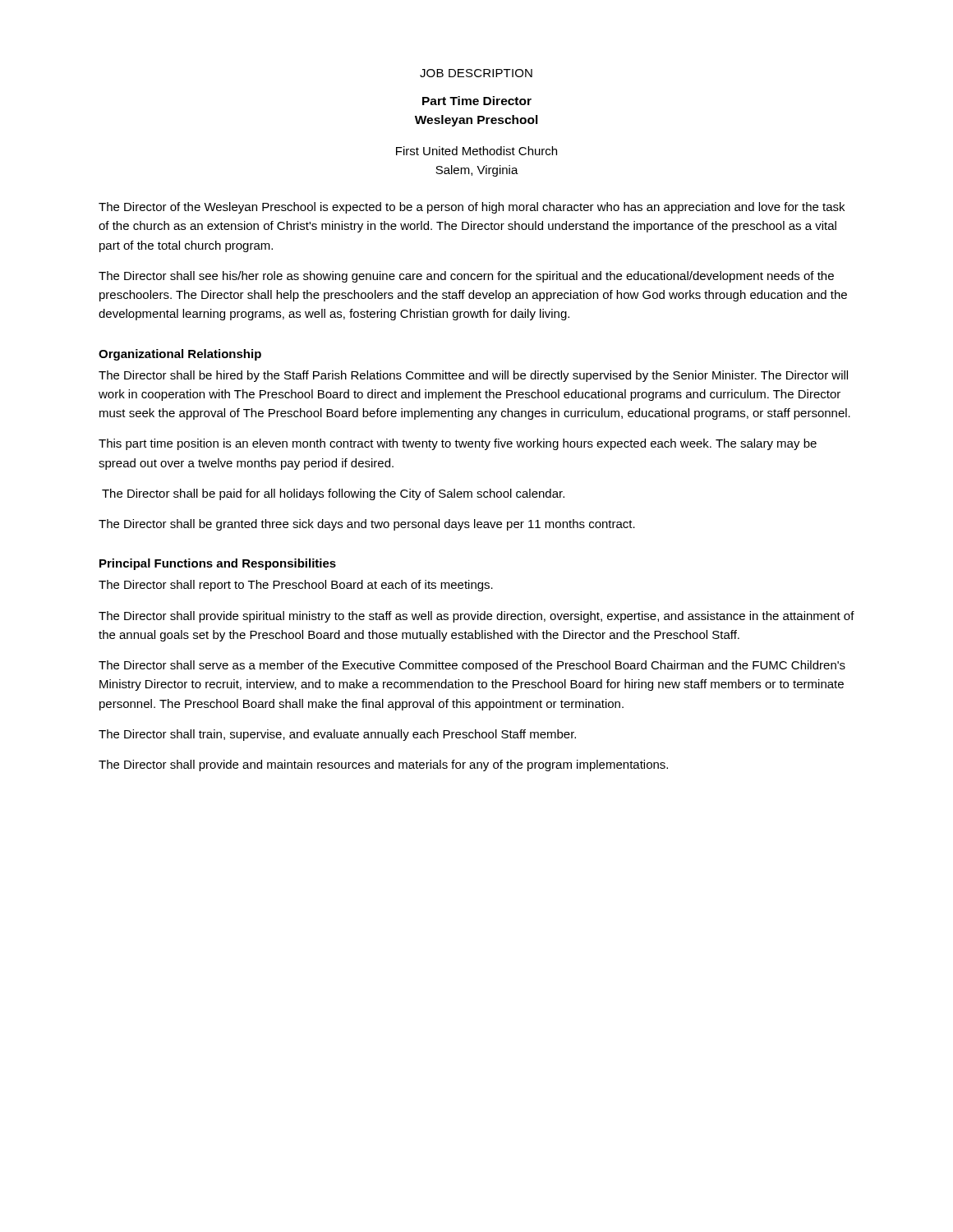Locate the text block containing "The Director of the Wesleyan Preschool is expected"
The width and height of the screenshot is (953, 1232).
476,226
